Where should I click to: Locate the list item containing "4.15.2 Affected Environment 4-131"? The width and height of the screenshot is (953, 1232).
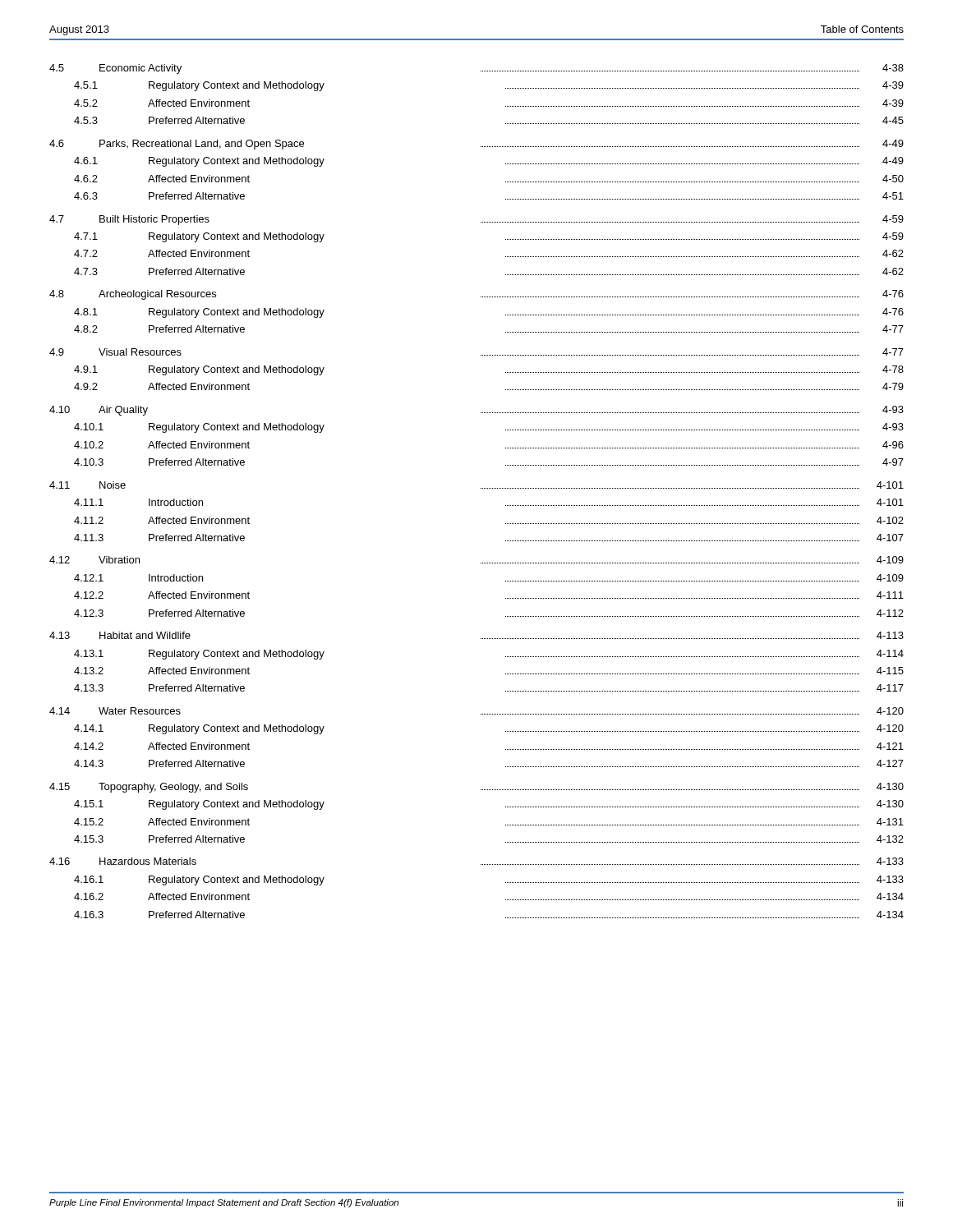click(x=90, y=822)
